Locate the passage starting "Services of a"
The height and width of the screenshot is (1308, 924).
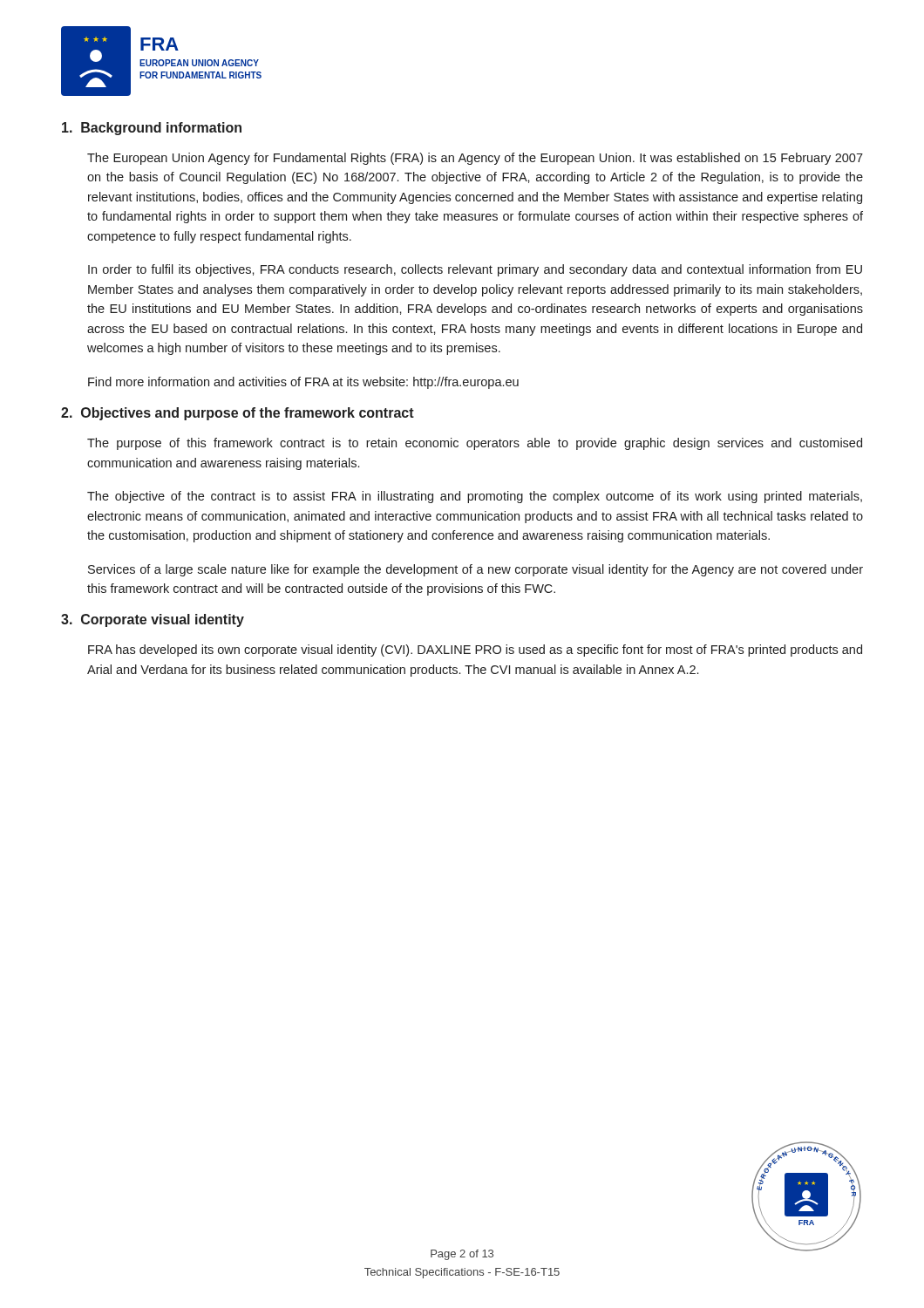point(475,579)
